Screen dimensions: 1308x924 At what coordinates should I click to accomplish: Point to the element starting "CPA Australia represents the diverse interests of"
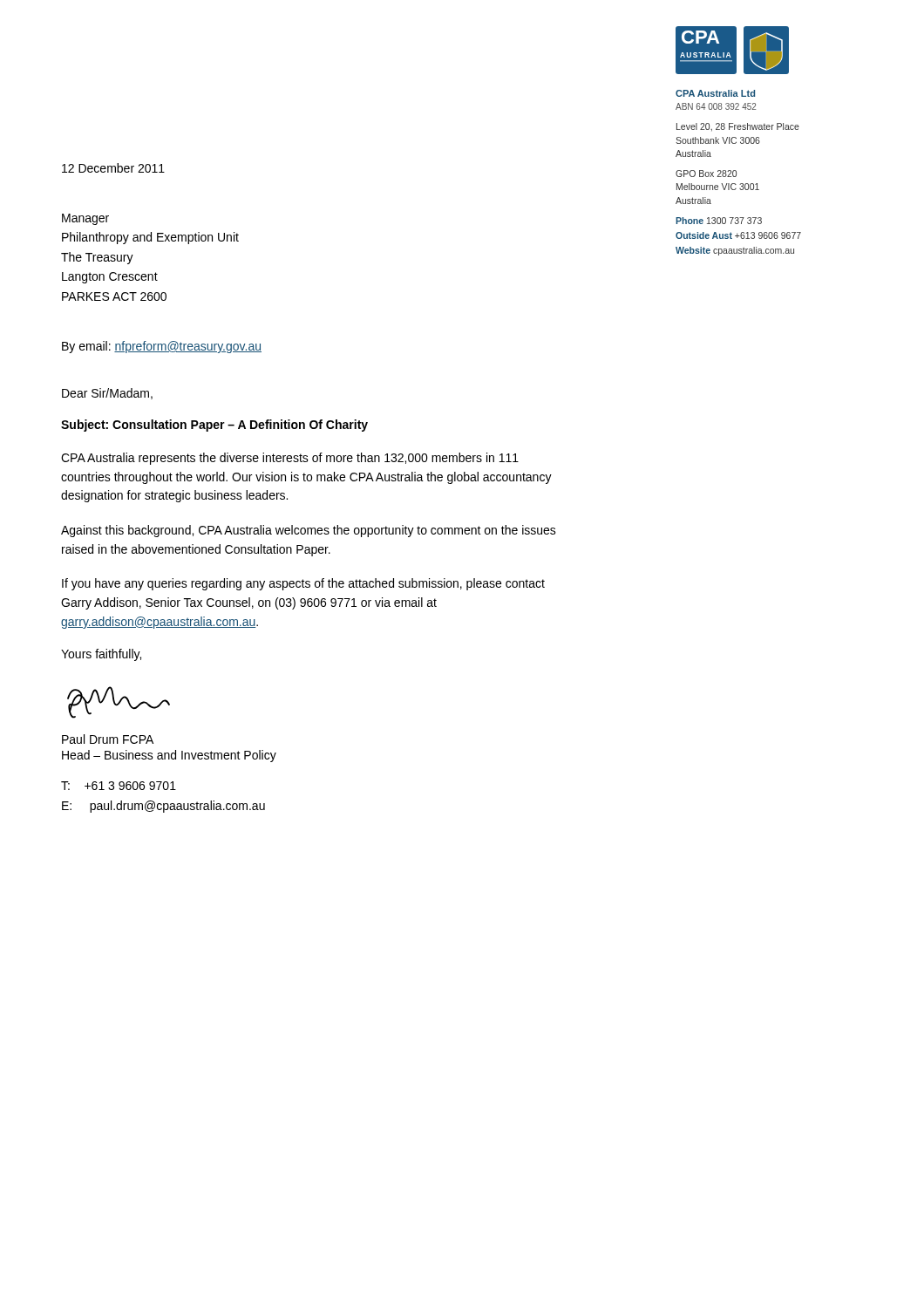pos(306,477)
